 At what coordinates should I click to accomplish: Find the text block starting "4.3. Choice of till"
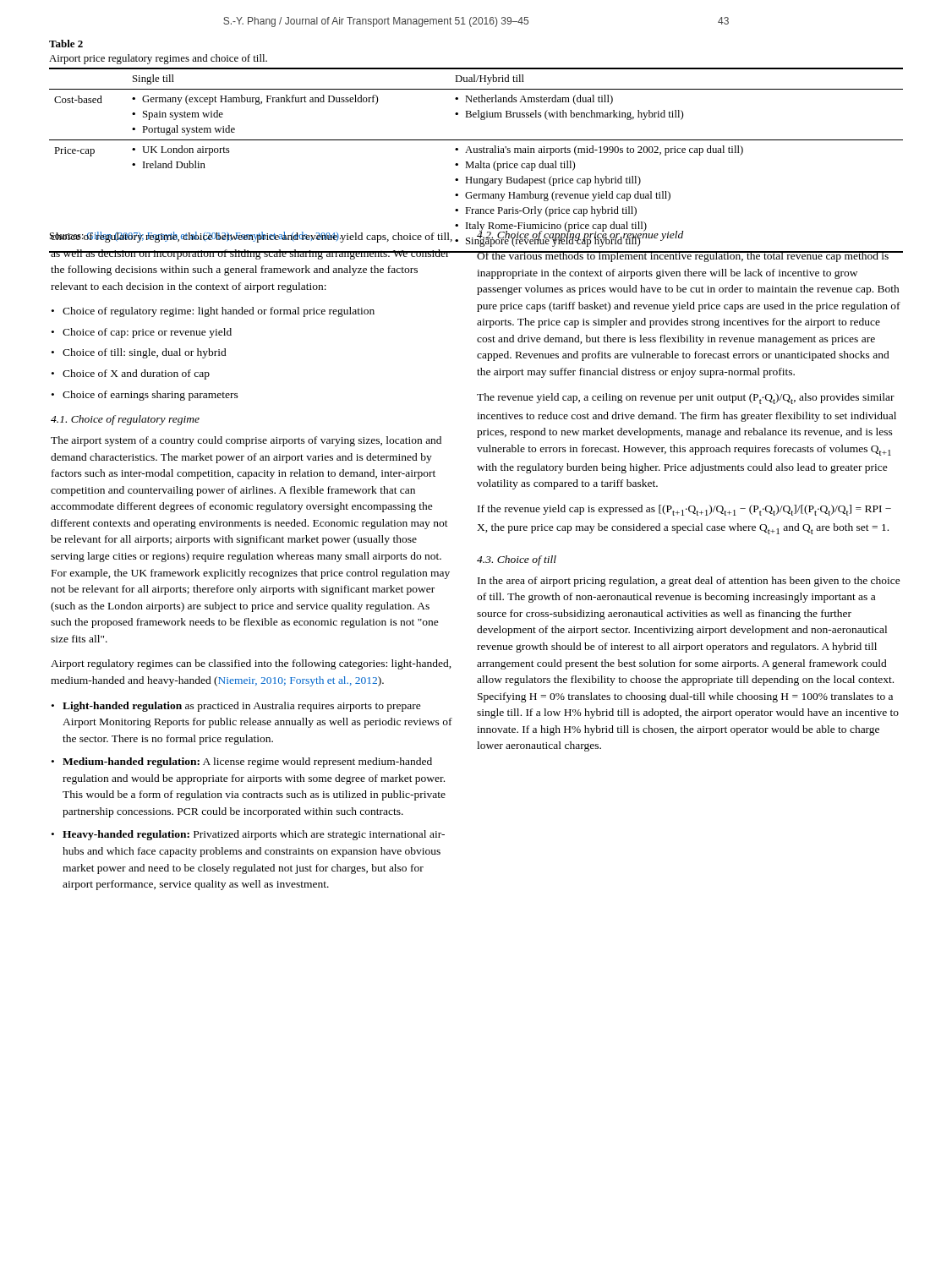(517, 559)
